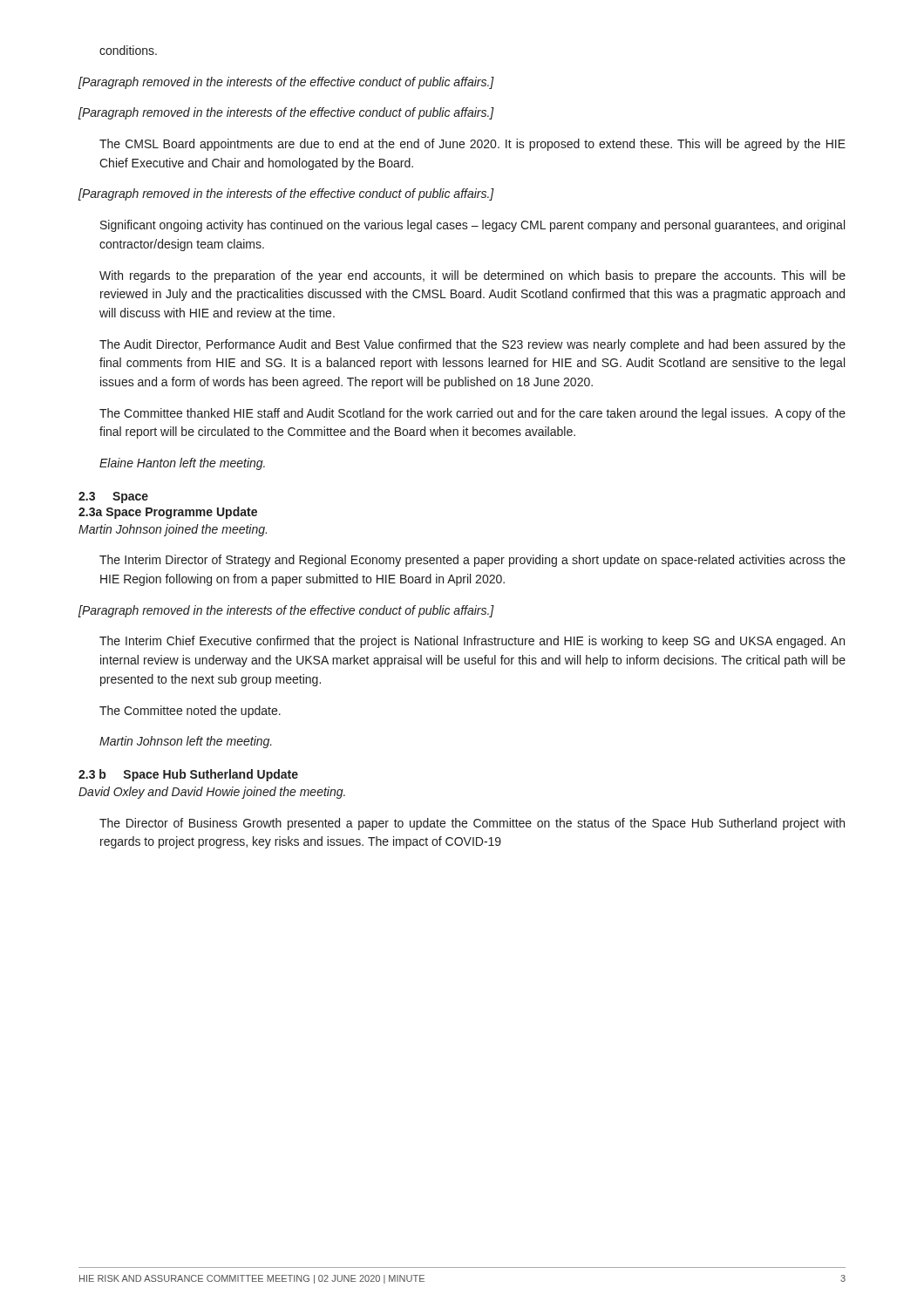Image resolution: width=924 pixels, height=1308 pixels.
Task: Find the text block that says "The Committee thanked HIE staff and"
Action: [x=472, y=422]
